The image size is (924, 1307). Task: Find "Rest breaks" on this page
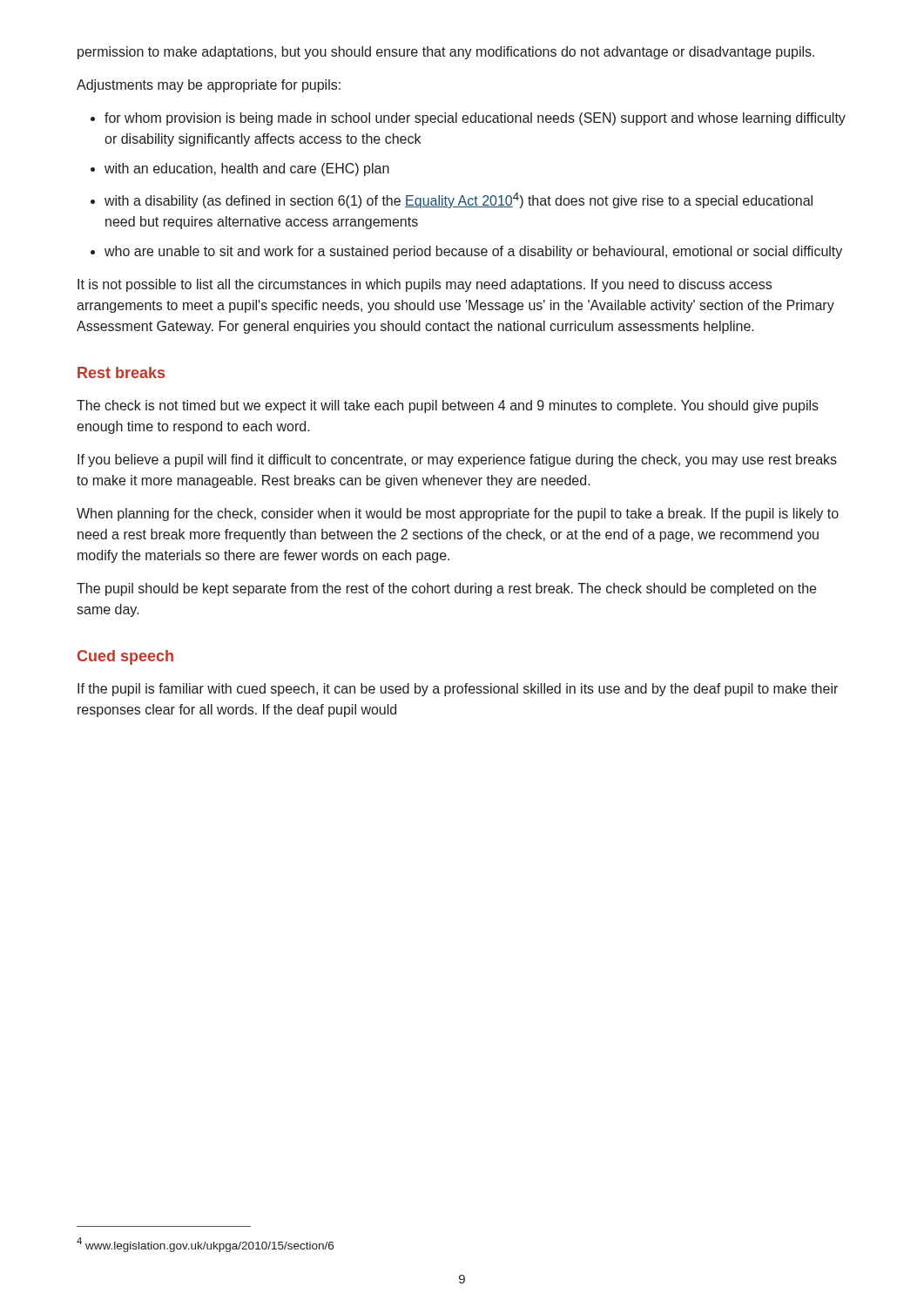(x=121, y=372)
